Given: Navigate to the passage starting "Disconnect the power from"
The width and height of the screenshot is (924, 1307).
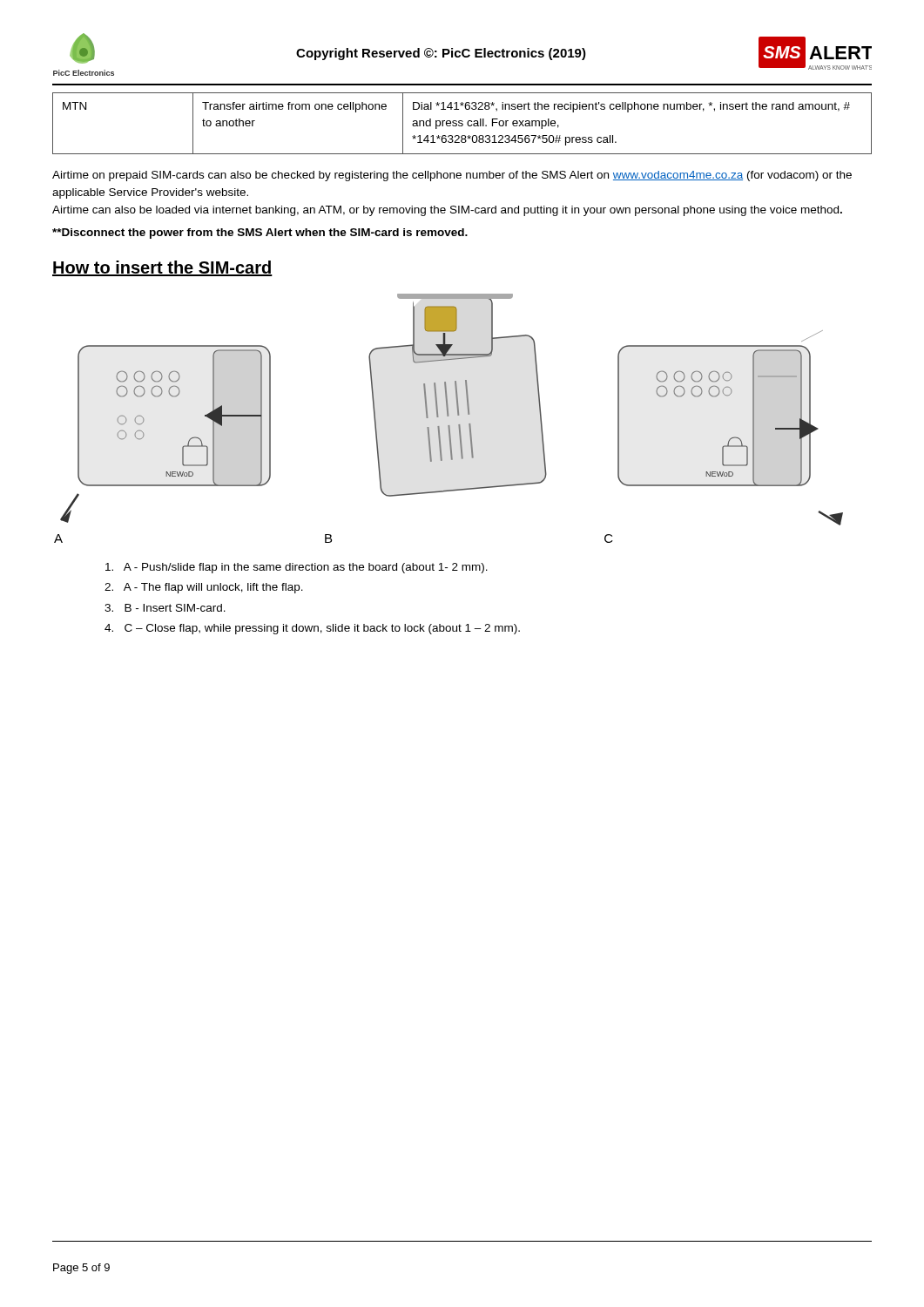Looking at the screenshot, I should (x=260, y=233).
